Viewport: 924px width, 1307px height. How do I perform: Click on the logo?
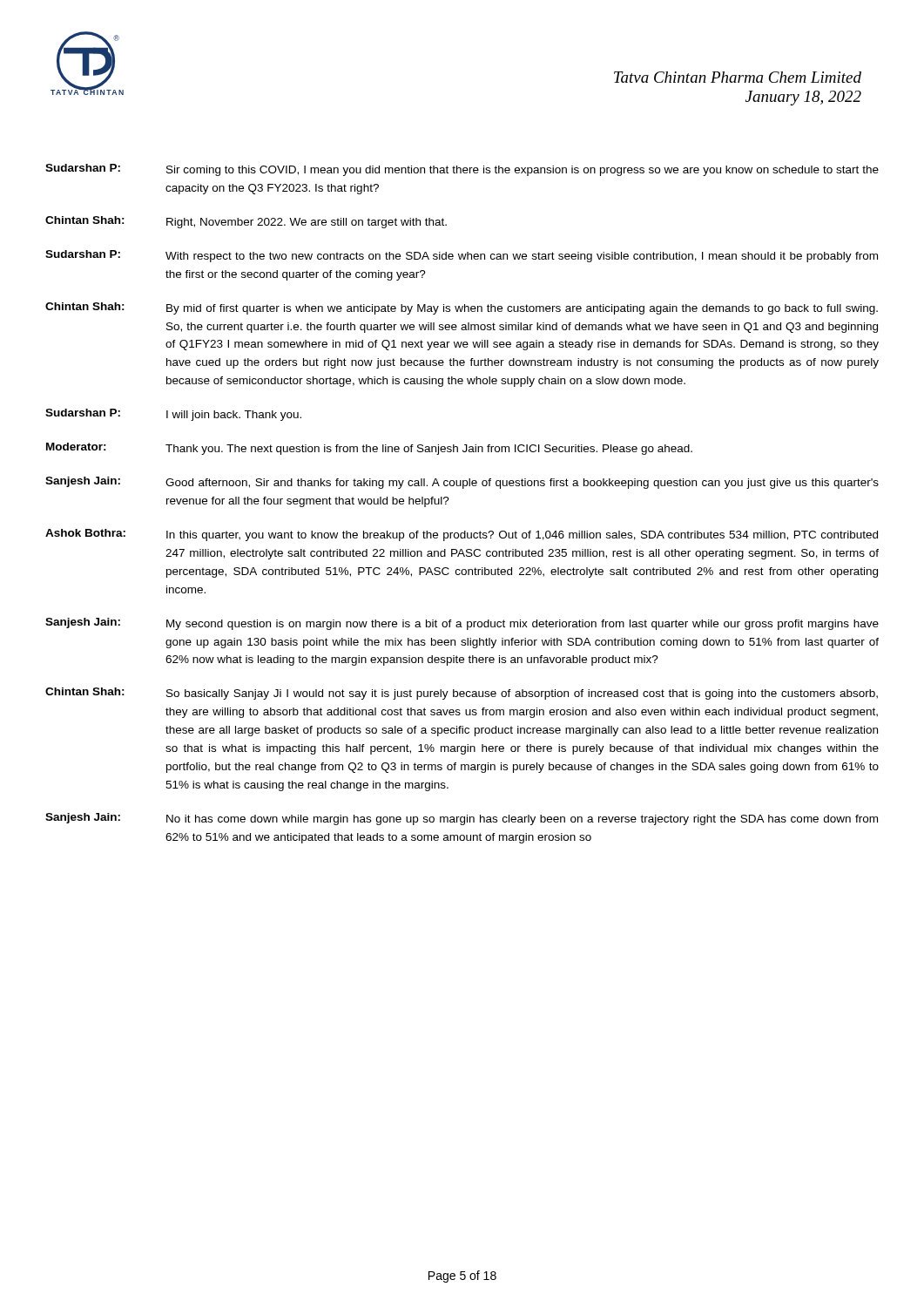93,68
